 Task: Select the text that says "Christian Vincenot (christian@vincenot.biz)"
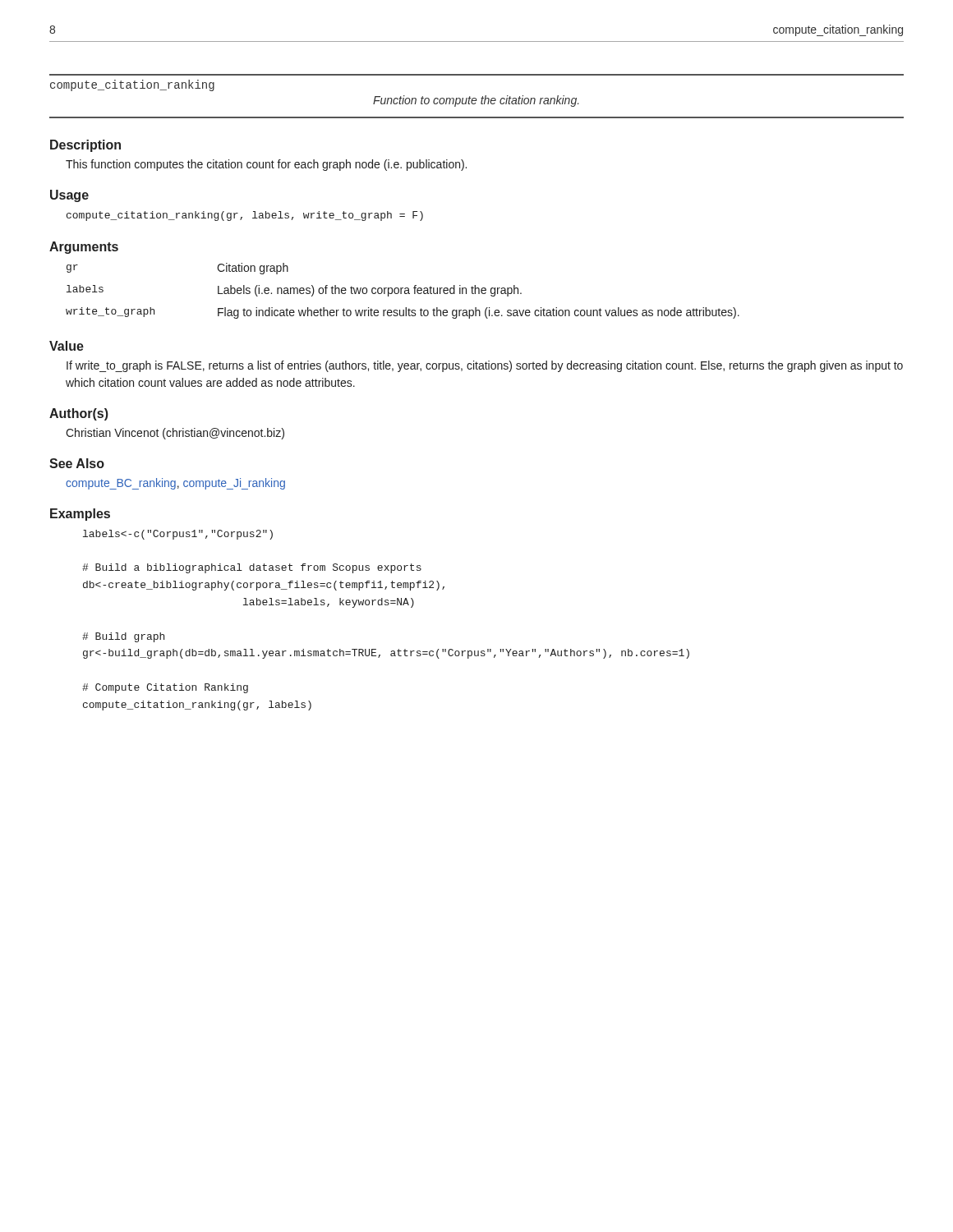[175, 433]
